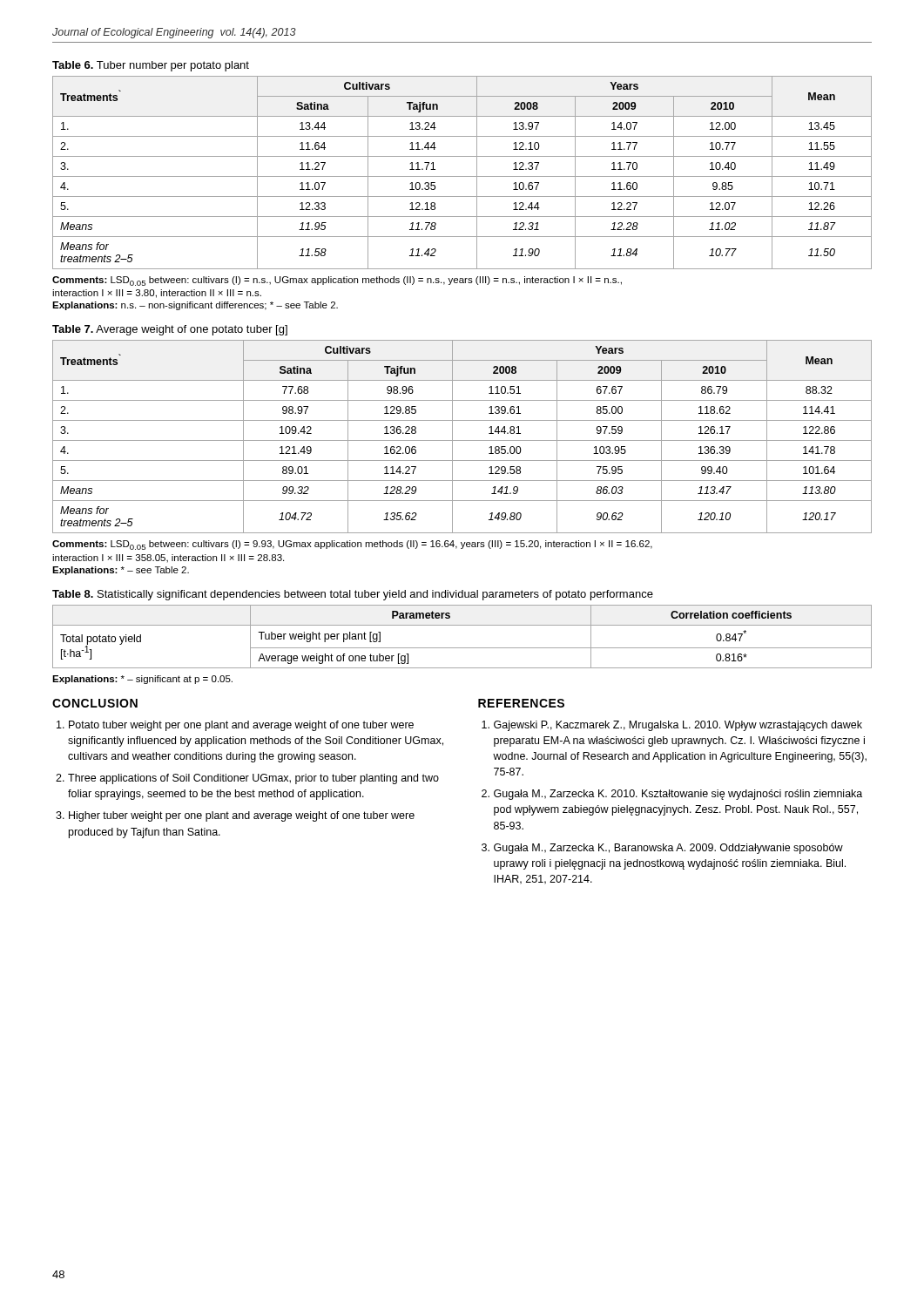This screenshot has height=1307, width=924.
Task: Click on the footnote containing "Explanations: * – see Table 2."
Action: pos(121,569)
